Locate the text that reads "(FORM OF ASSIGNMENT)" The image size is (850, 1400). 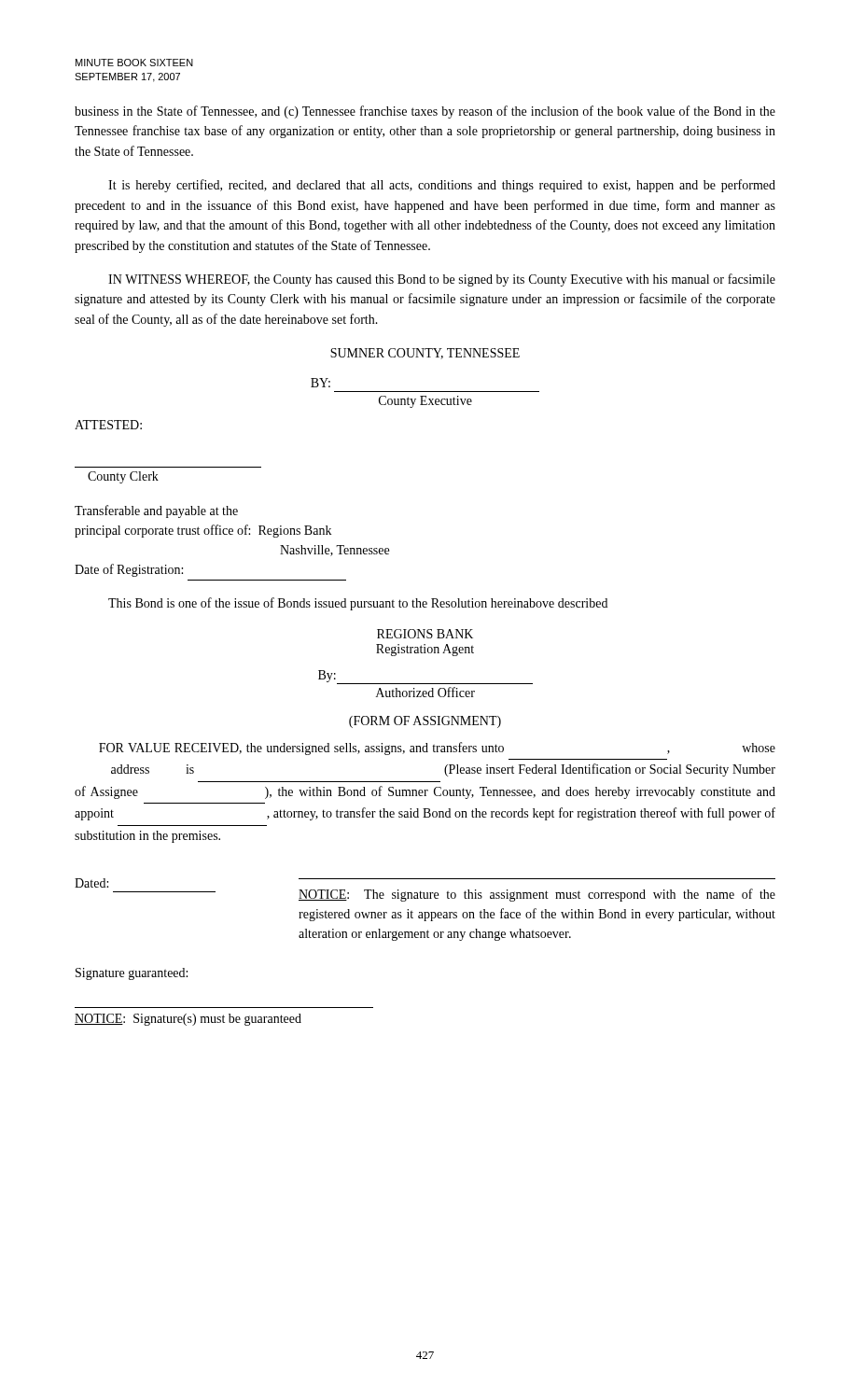pos(425,721)
